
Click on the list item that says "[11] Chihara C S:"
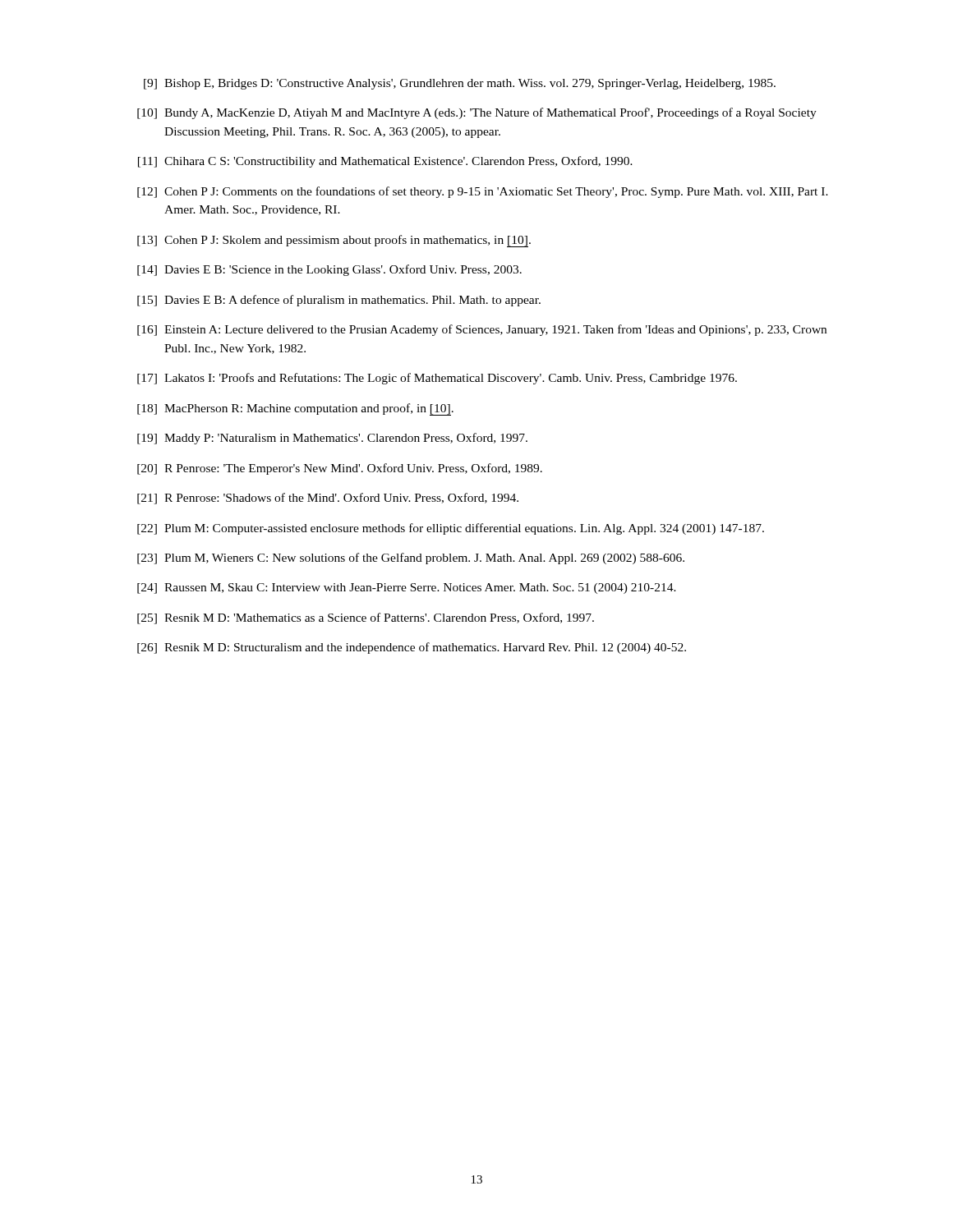click(476, 162)
